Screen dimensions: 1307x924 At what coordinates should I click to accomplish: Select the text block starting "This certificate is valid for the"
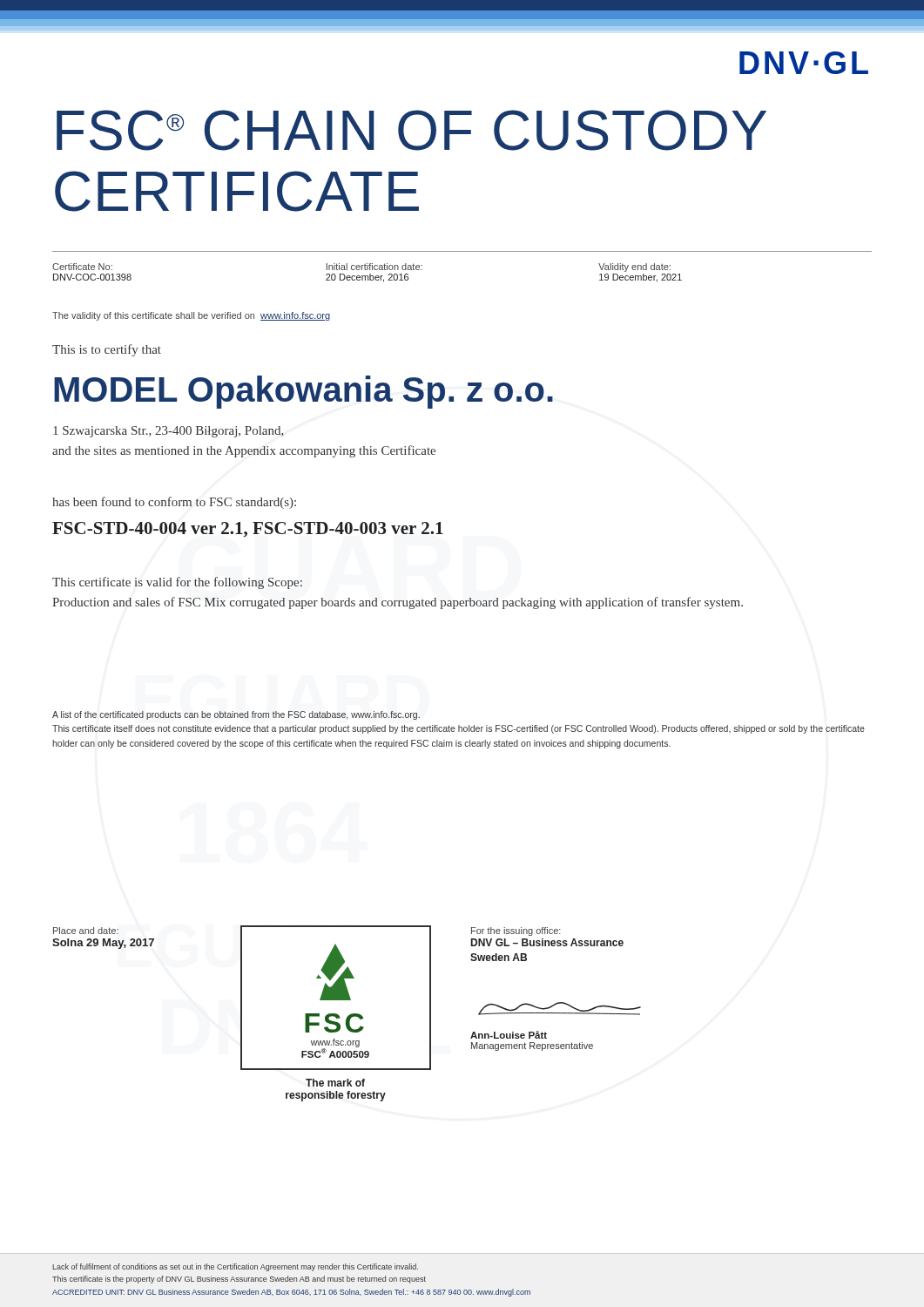coord(398,592)
